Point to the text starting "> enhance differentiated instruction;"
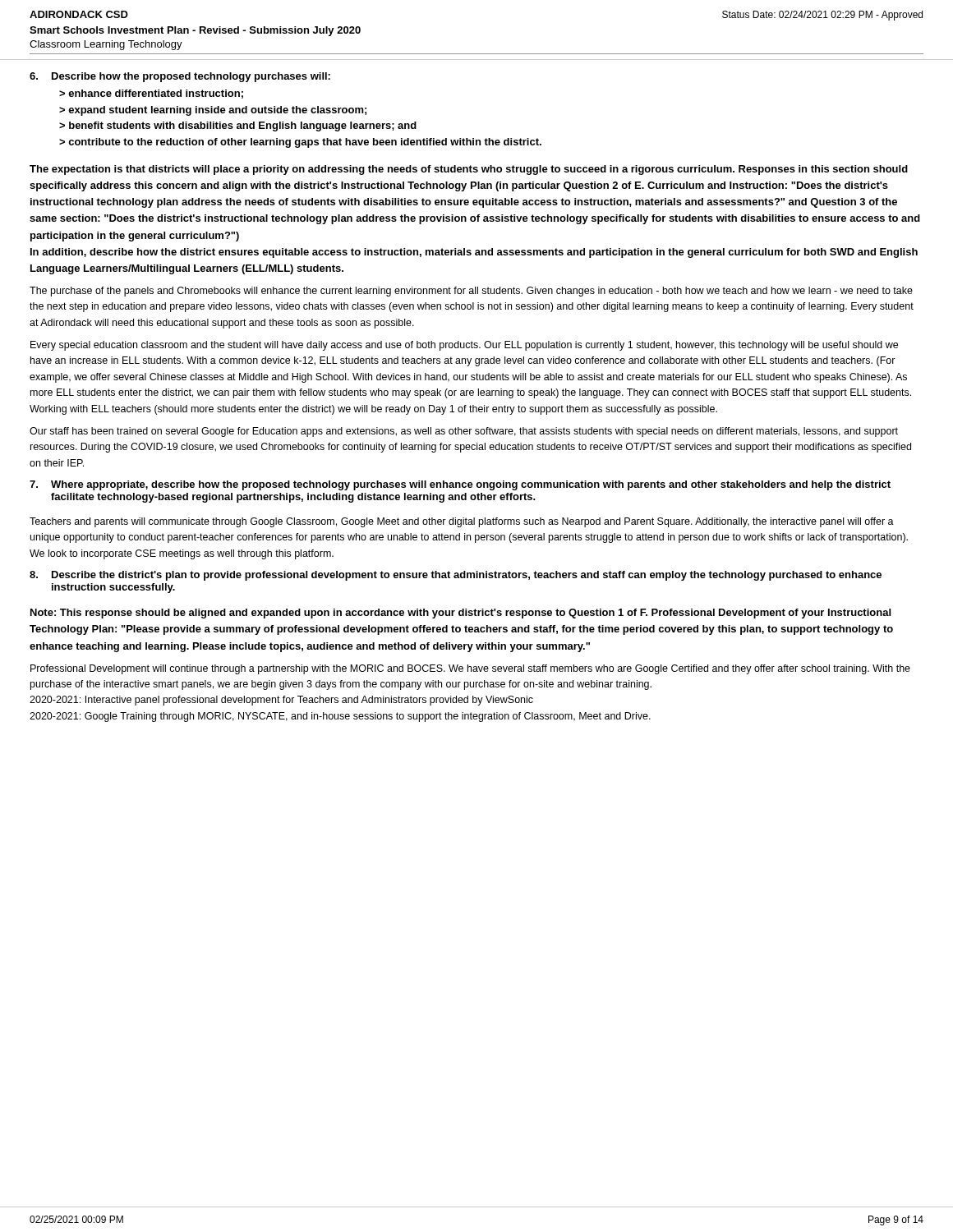953x1232 pixels. pyautogui.click(x=152, y=93)
